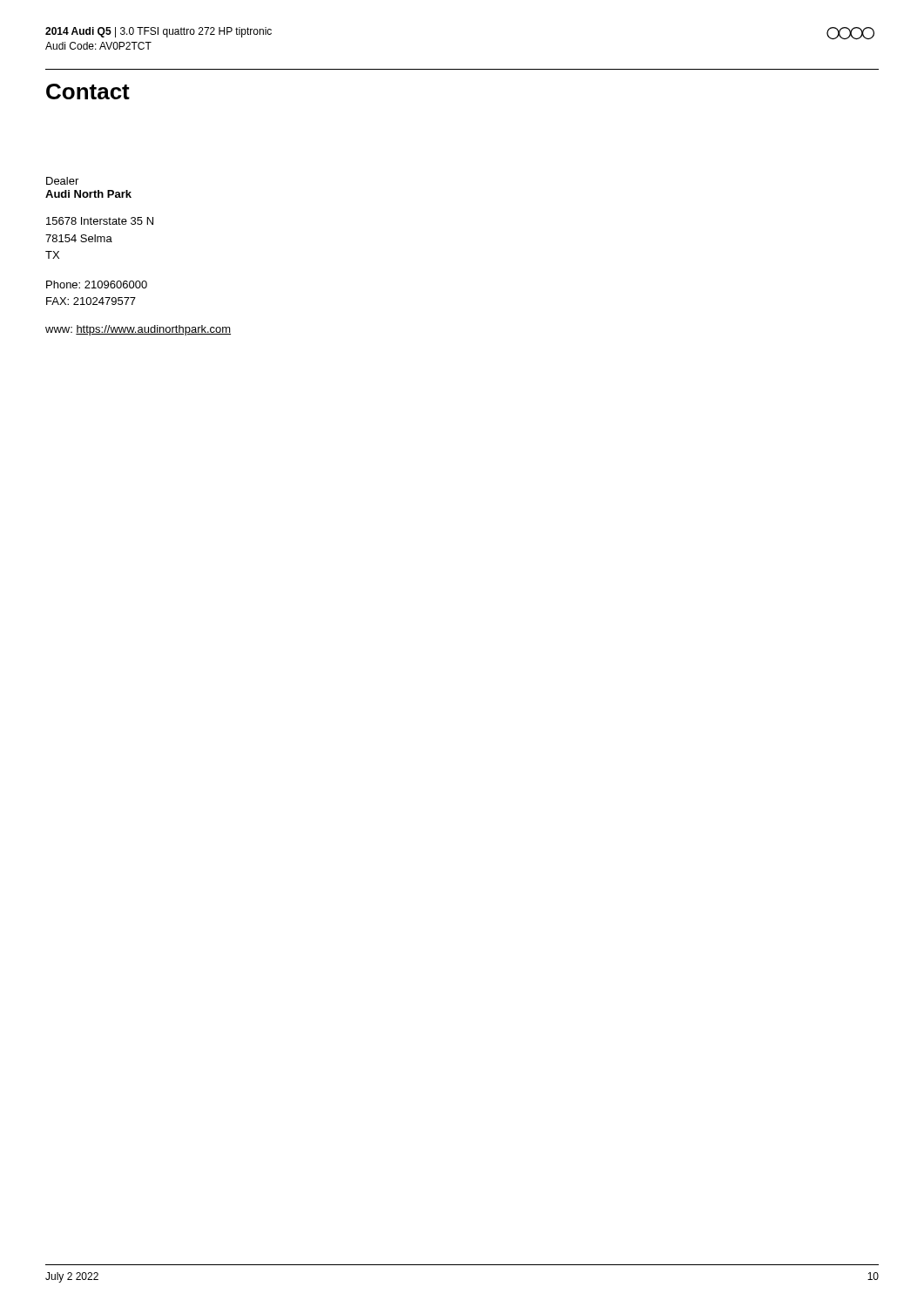The height and width of the screenshot is (1307, 924).
Task: Where does it say "Phone: 2109606000 FAX: 2102479577"?
Action: point(96,293)
